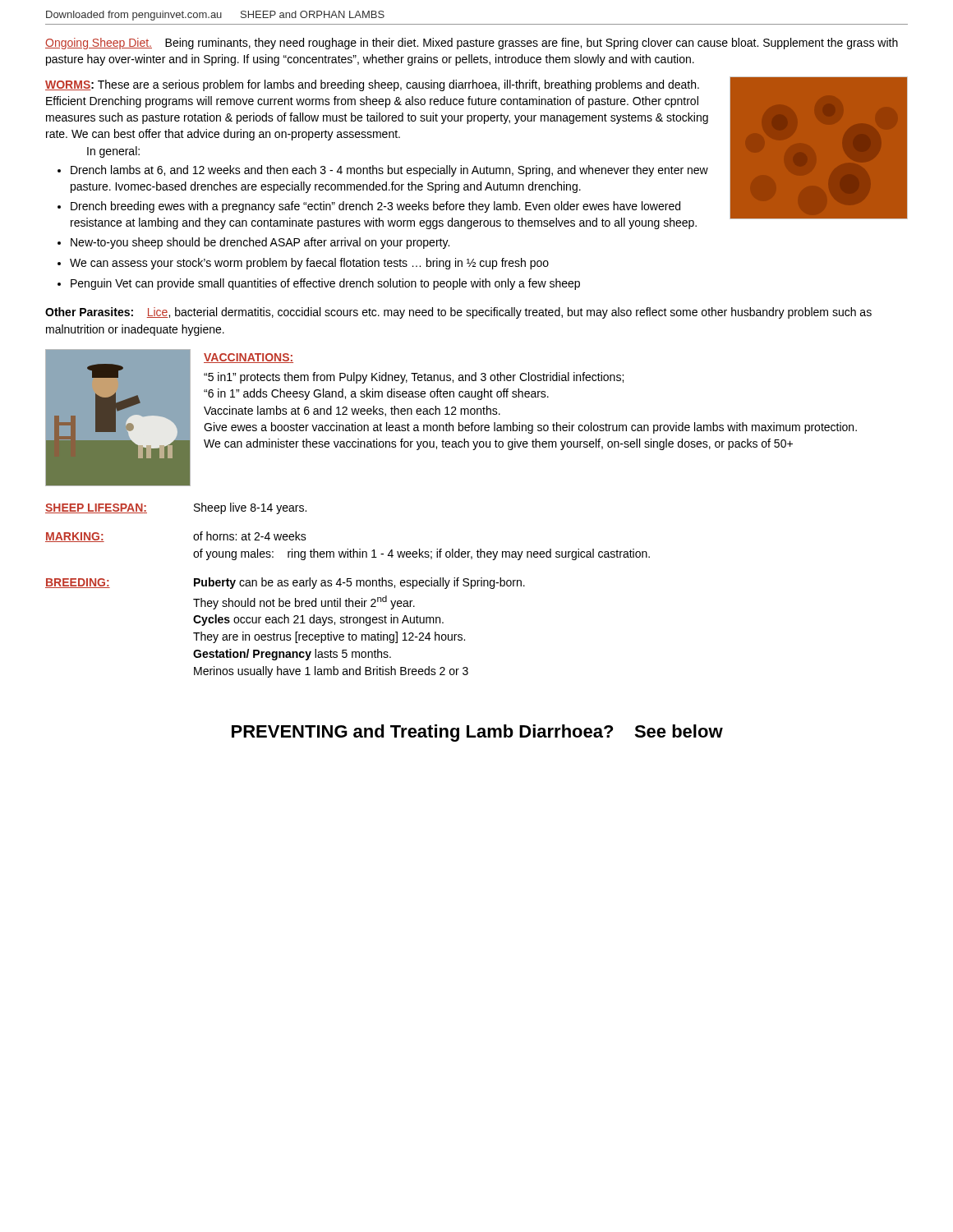The image size is (953, 1232).
Task: Locate the block of text that opens with "Drench lambs at 6, and 12 weeks"
Action: click(x=389, y=178)
